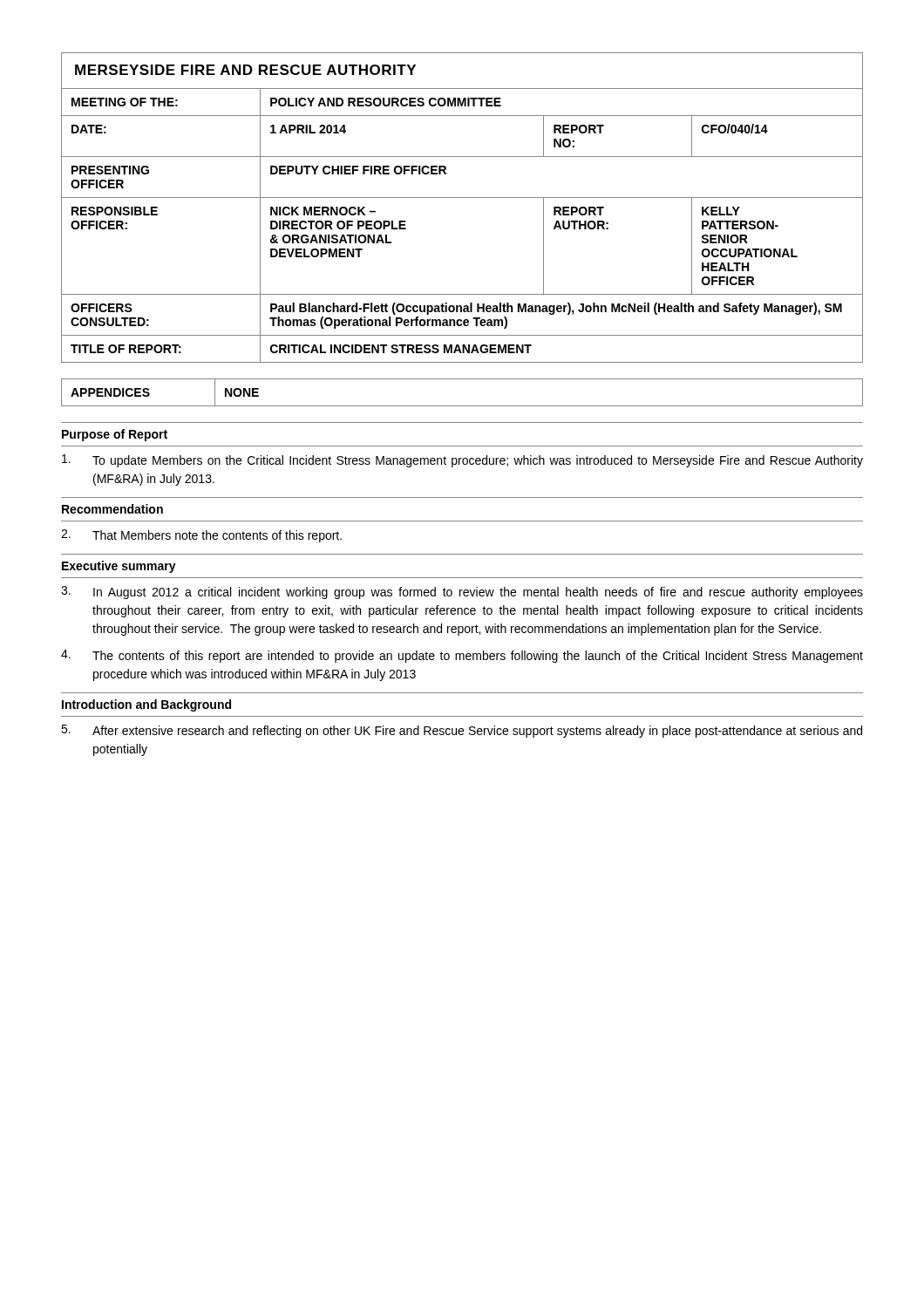924x1308 pixels.
Task: Find the block on this page that starts "To update Members on the Critical Incident Stress"
Action: [x=462, y=470]
